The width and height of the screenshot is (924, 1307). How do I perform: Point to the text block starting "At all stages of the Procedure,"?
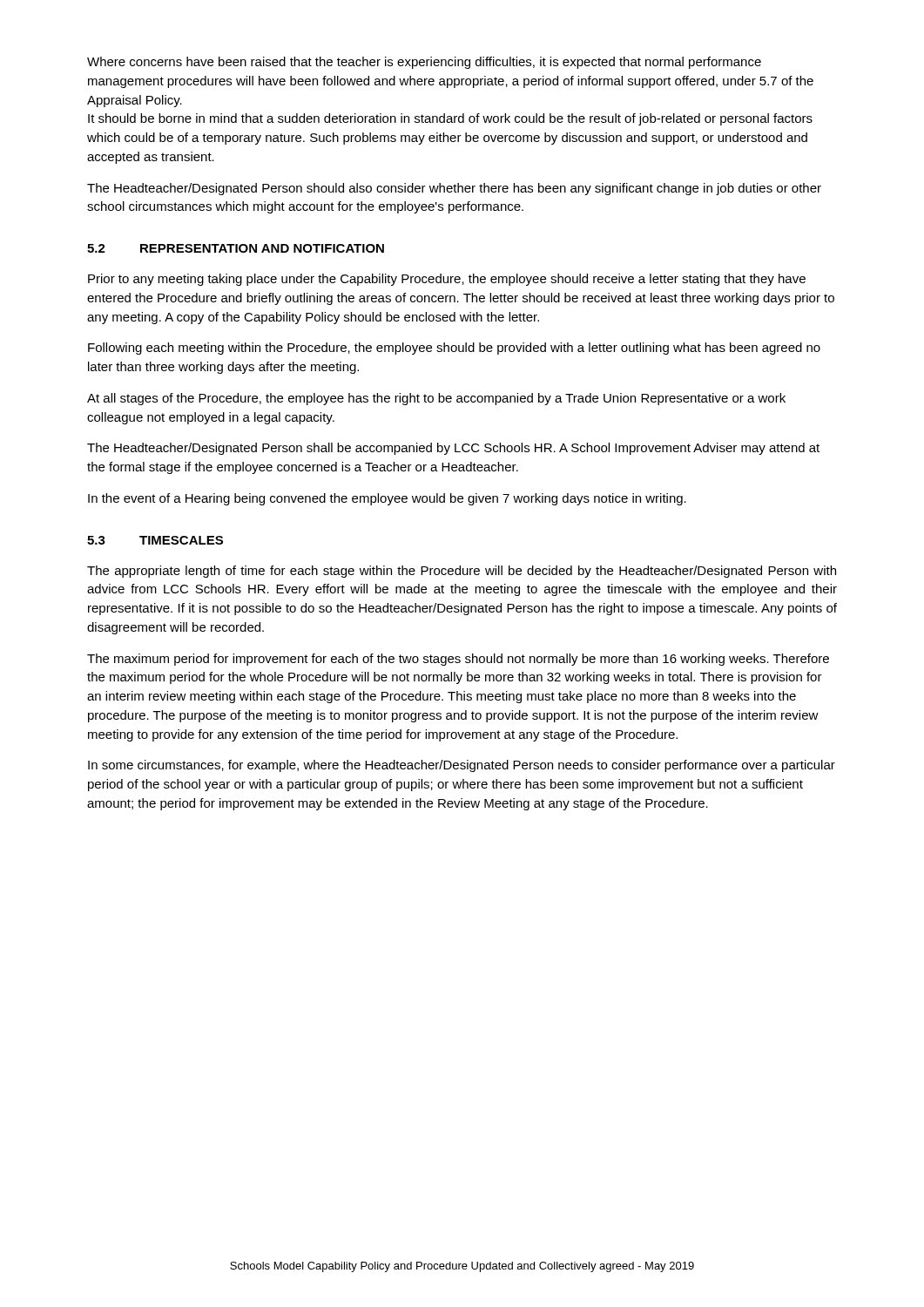click(436, 407)
